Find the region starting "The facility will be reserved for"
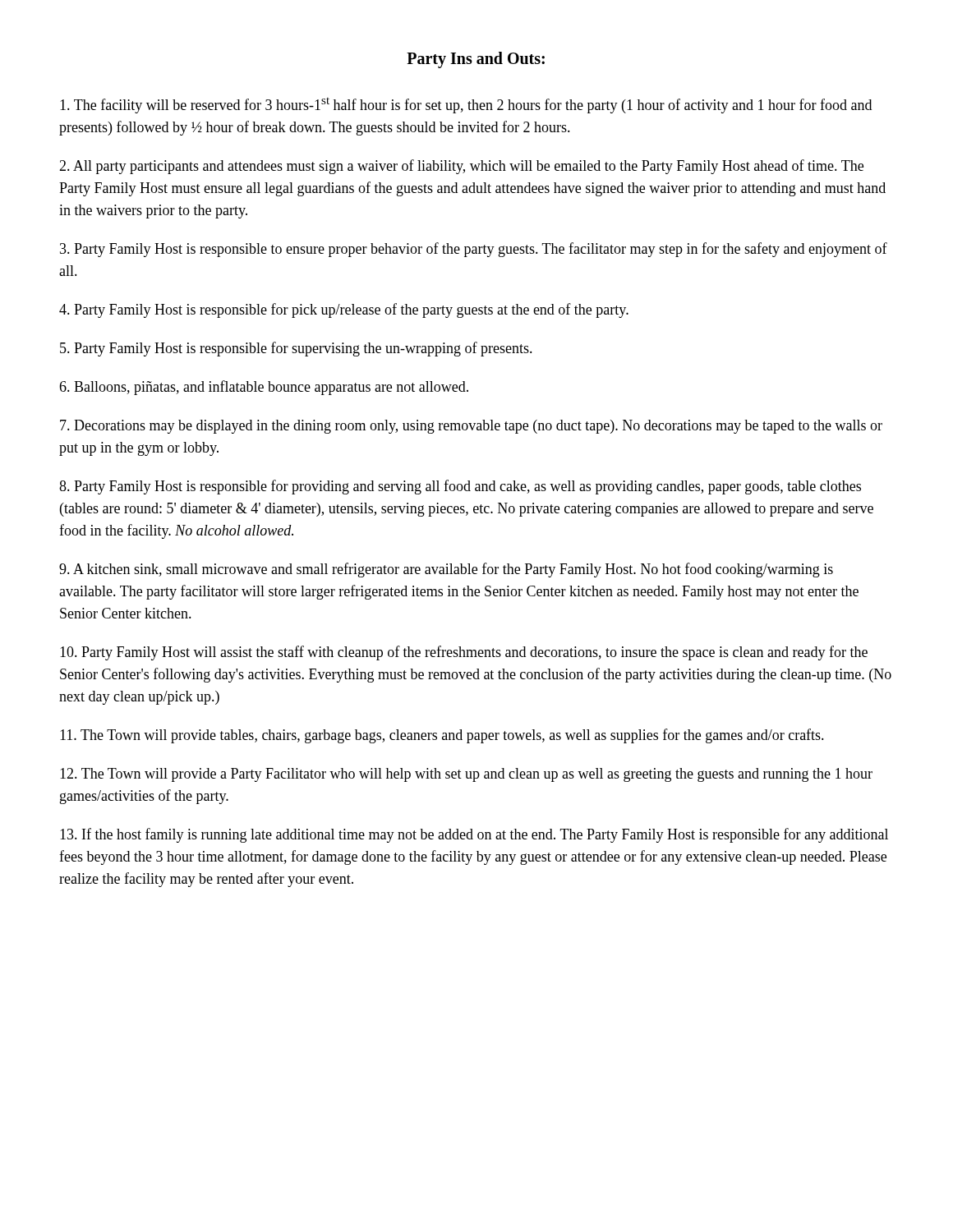953x1232 pixels. (x=476, y=115)
